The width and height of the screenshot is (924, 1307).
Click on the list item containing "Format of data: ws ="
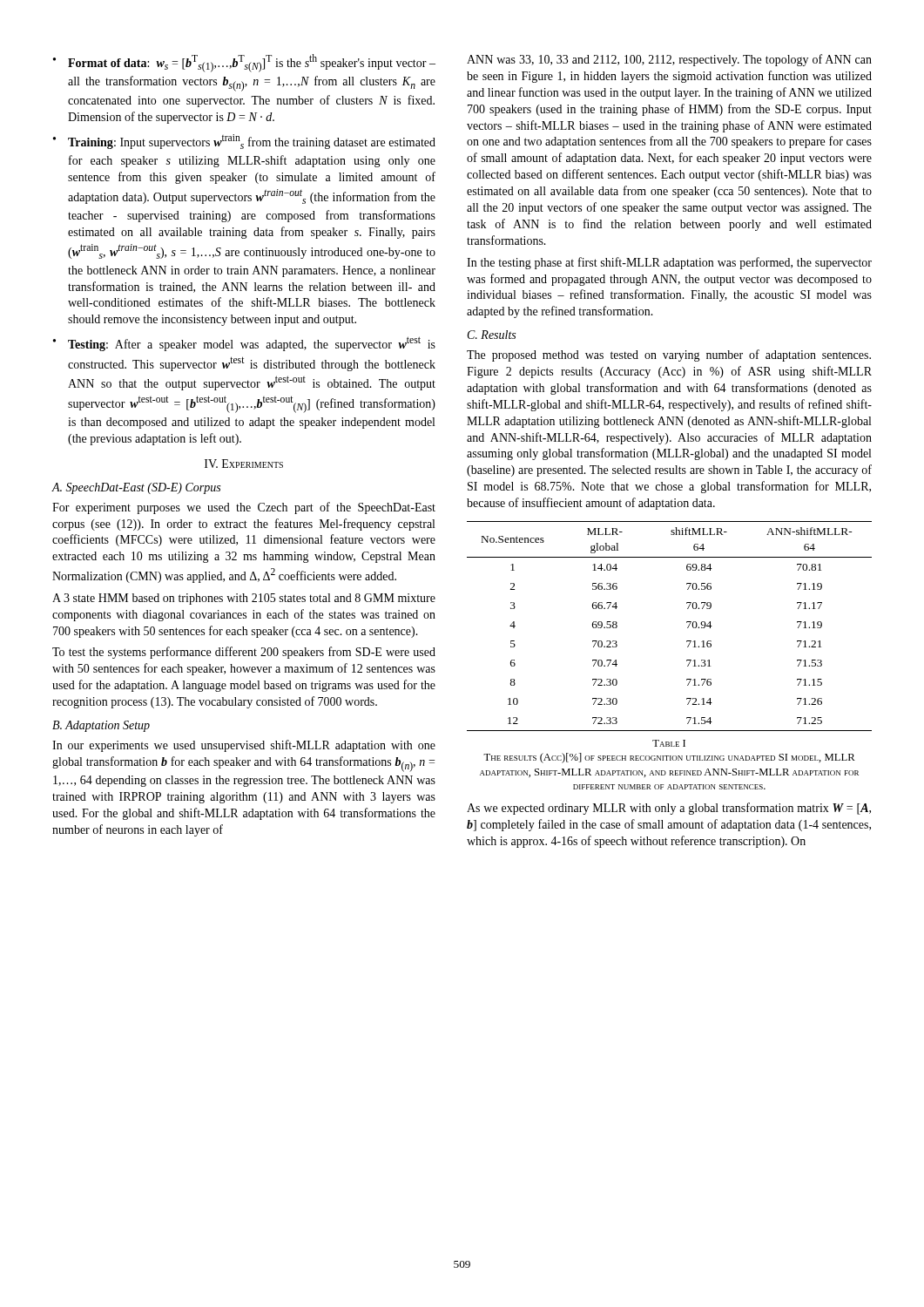(x=252, y=88)
